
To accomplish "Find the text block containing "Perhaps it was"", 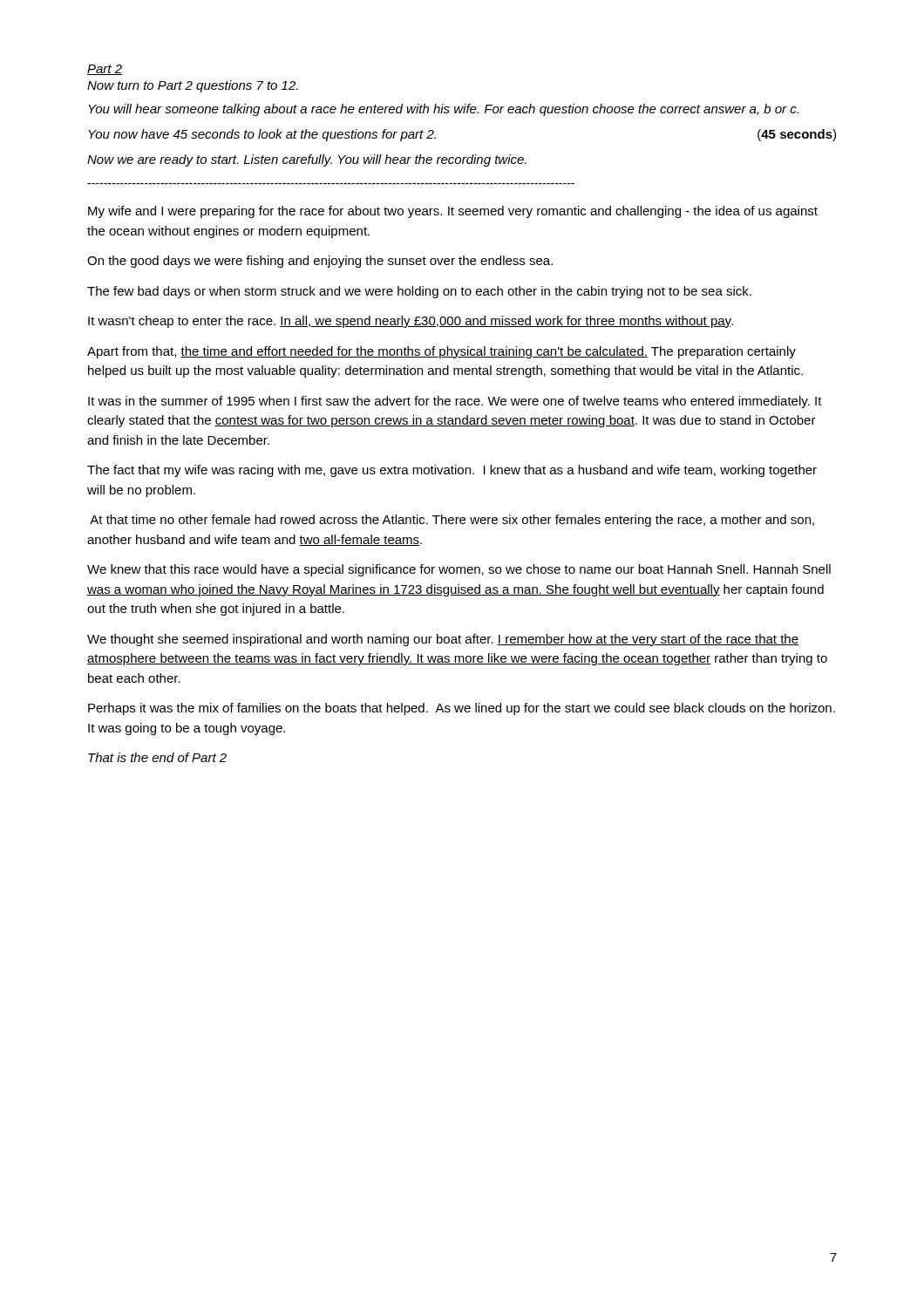I will [461, 717].
